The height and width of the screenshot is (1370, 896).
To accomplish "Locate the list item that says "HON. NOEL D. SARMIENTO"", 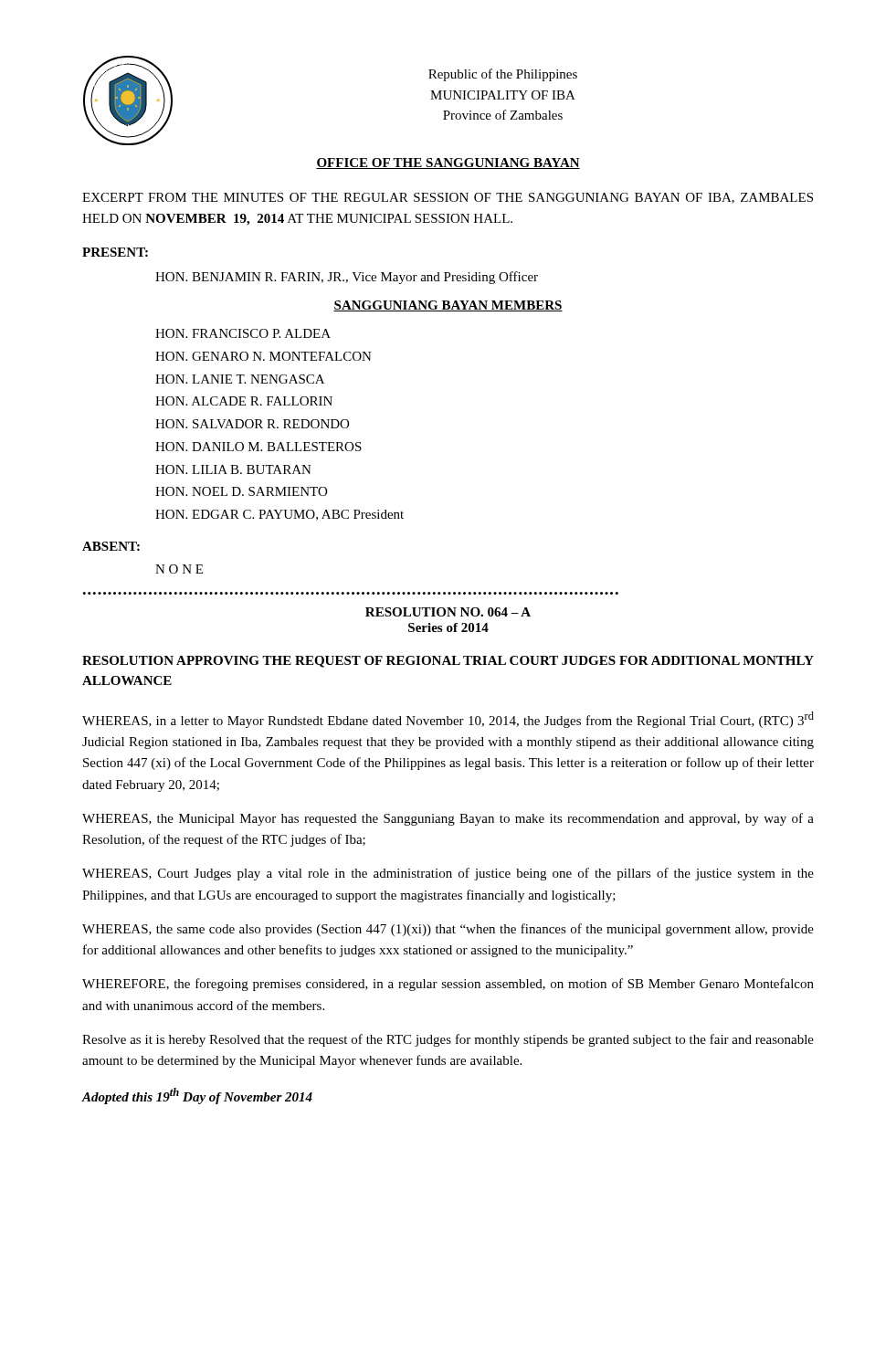I will tap(241, 492).
